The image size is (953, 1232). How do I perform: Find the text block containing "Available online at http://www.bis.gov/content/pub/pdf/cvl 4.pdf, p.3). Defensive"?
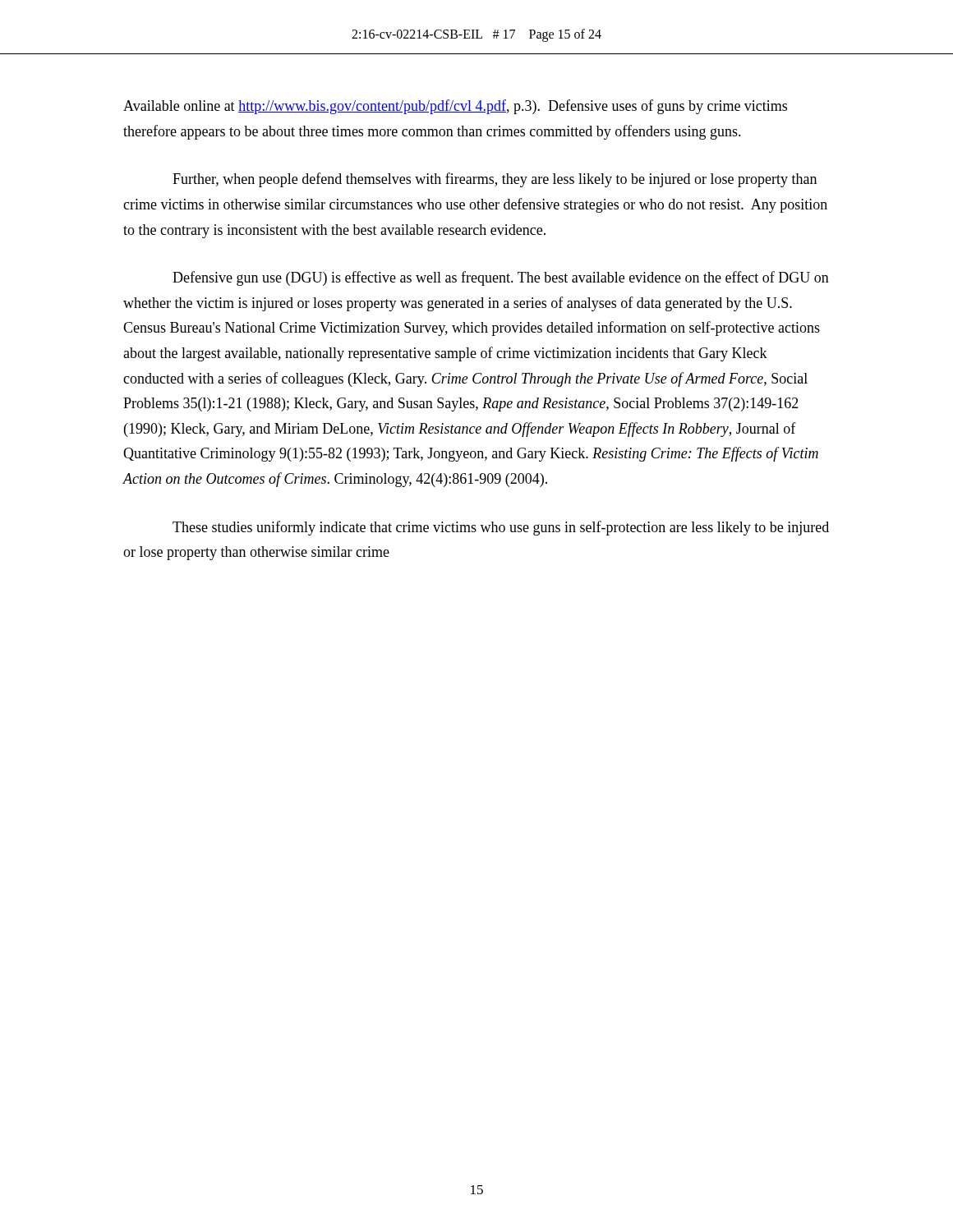(476, 119)
